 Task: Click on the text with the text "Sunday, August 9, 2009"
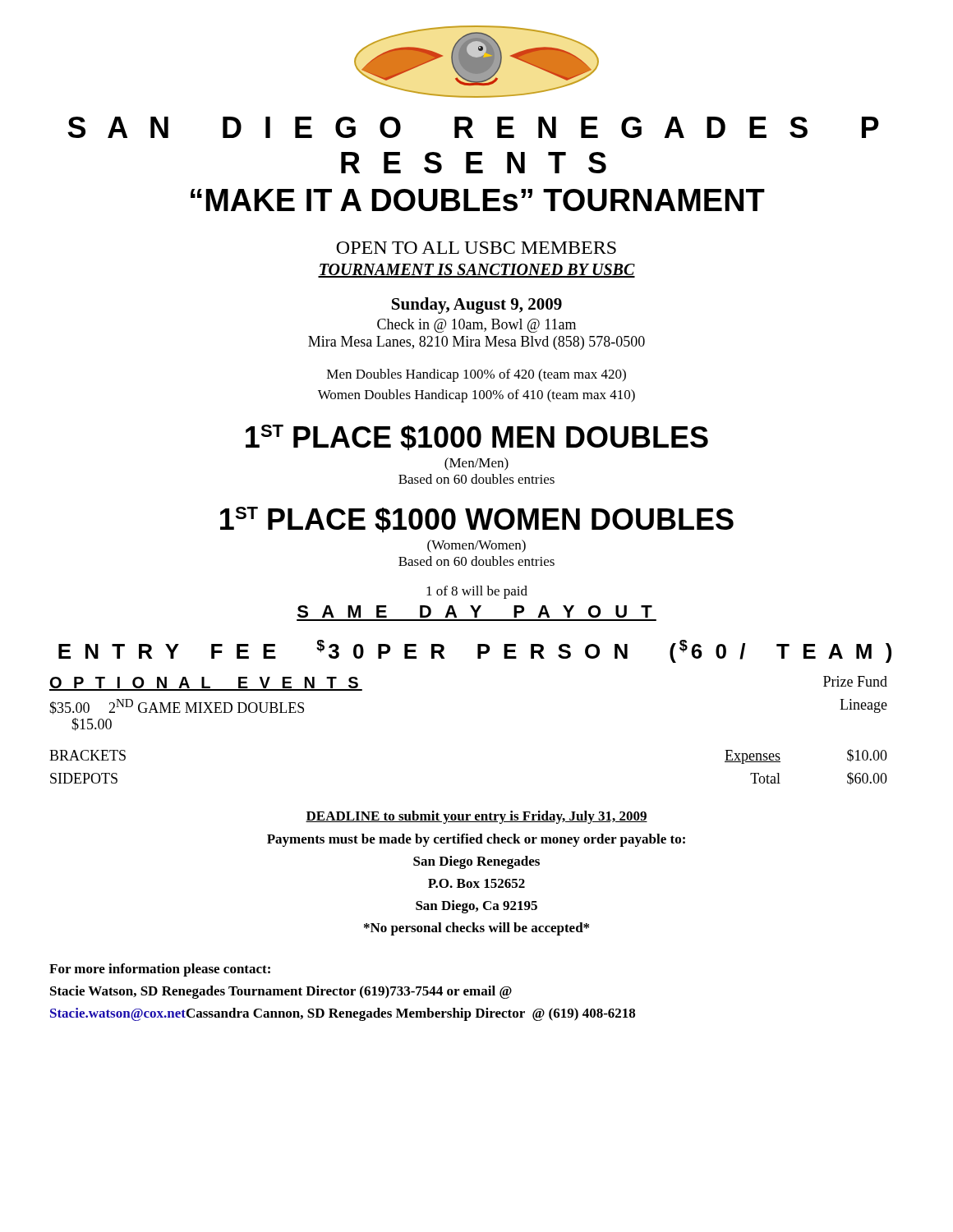pyautogui.click(x=476, y=304)
